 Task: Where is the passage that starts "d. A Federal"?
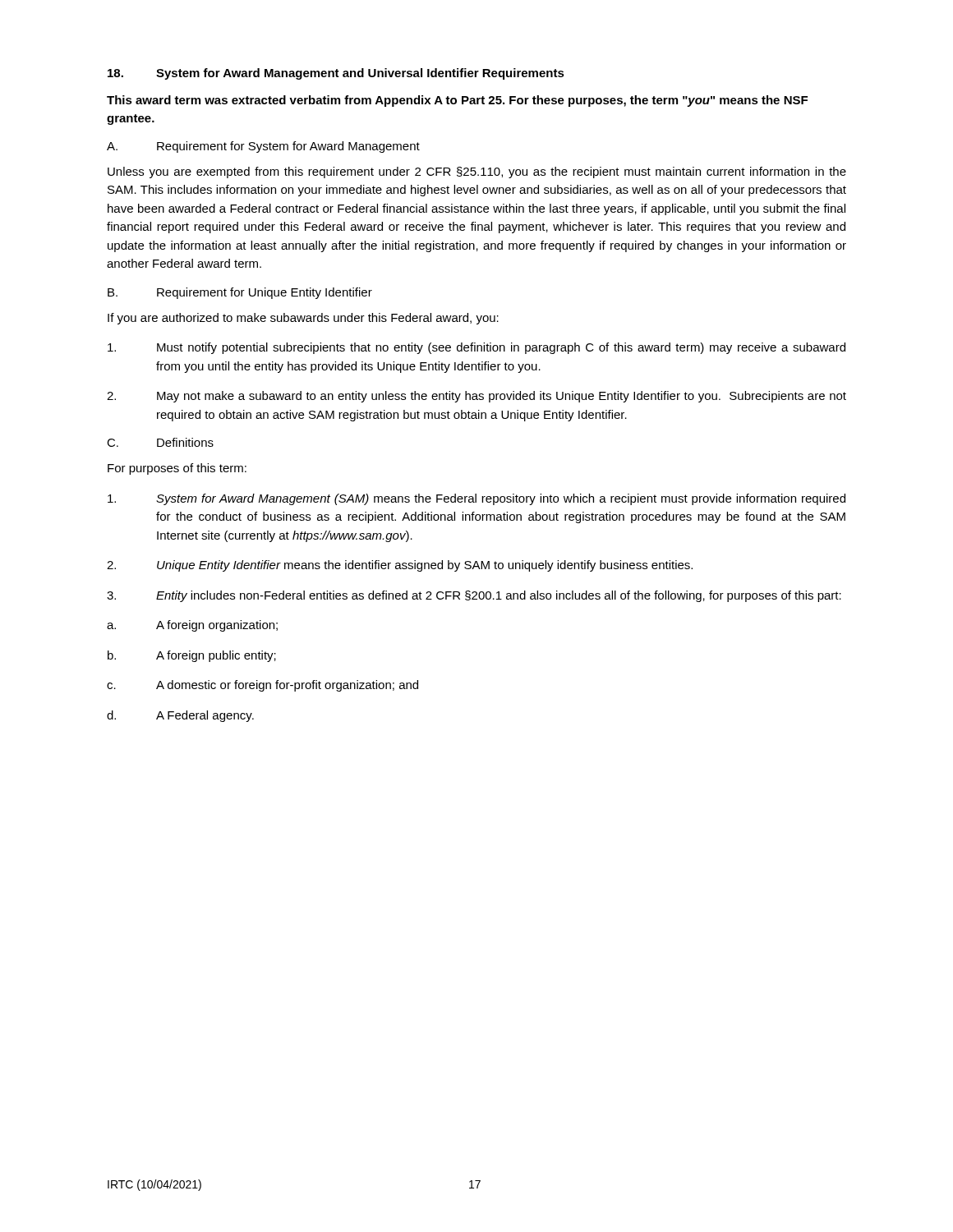tap(180, 716)
